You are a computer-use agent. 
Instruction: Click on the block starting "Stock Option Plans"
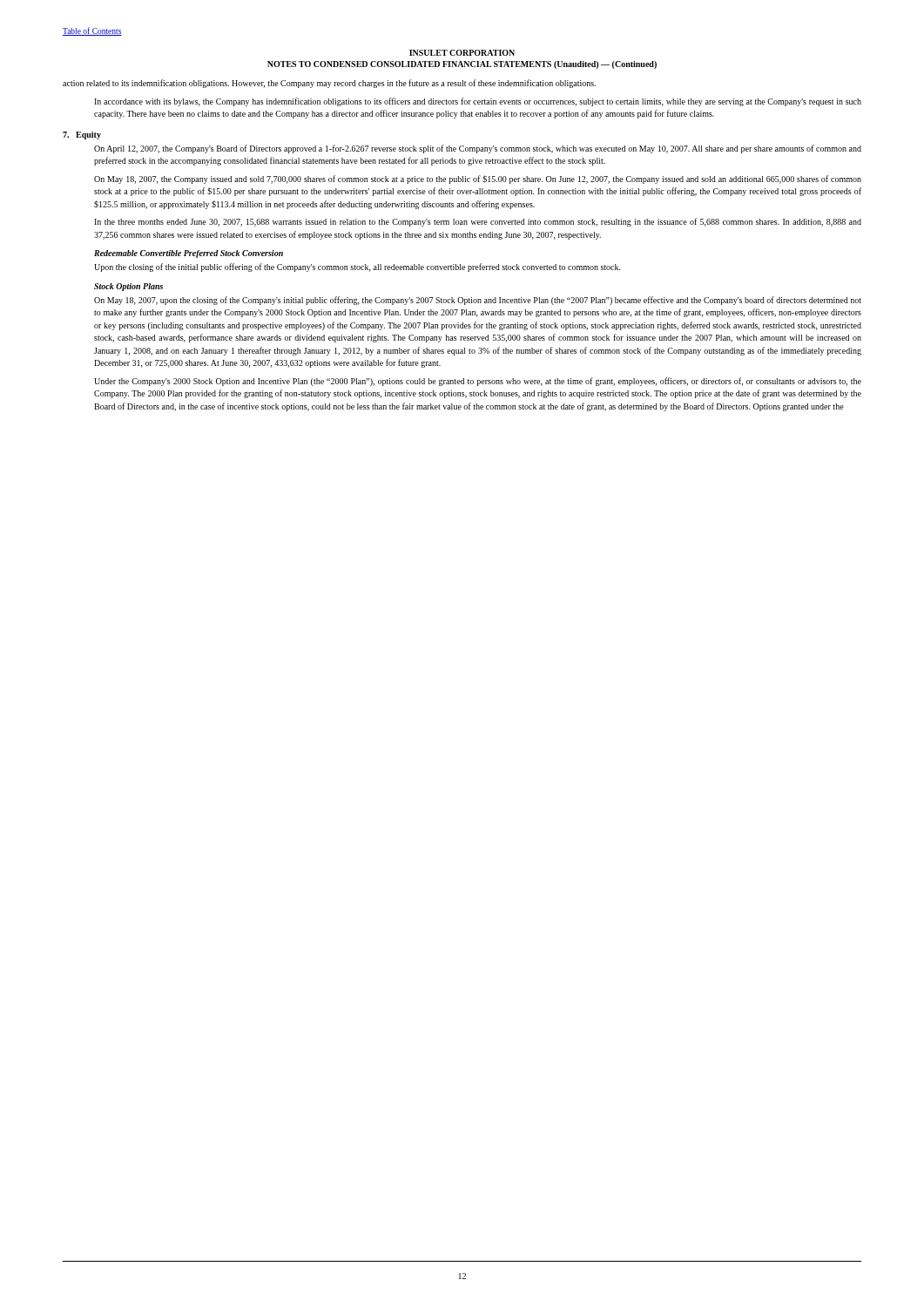pos(129,286)
